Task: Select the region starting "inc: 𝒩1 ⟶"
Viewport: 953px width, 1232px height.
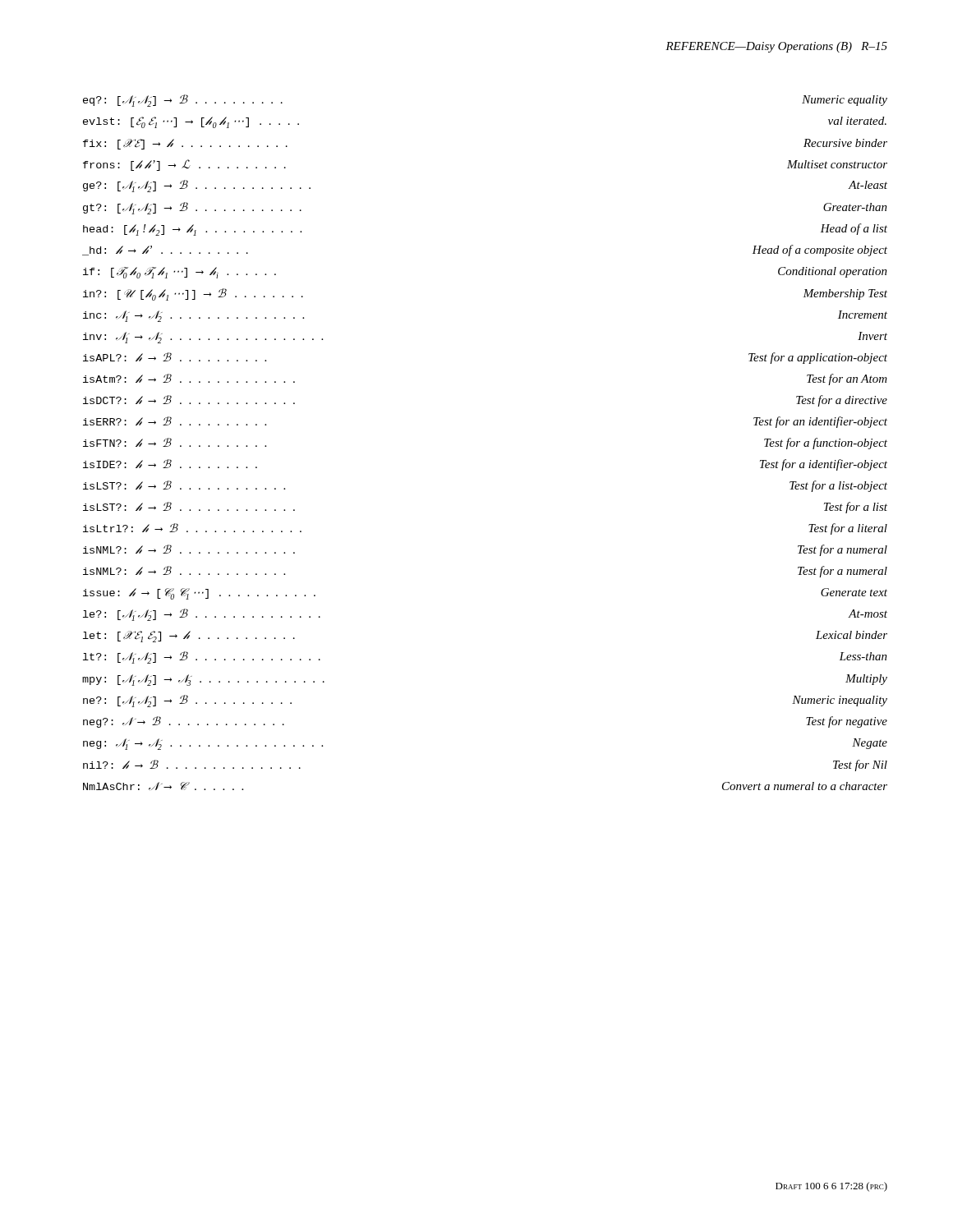Action: (121, 316)
